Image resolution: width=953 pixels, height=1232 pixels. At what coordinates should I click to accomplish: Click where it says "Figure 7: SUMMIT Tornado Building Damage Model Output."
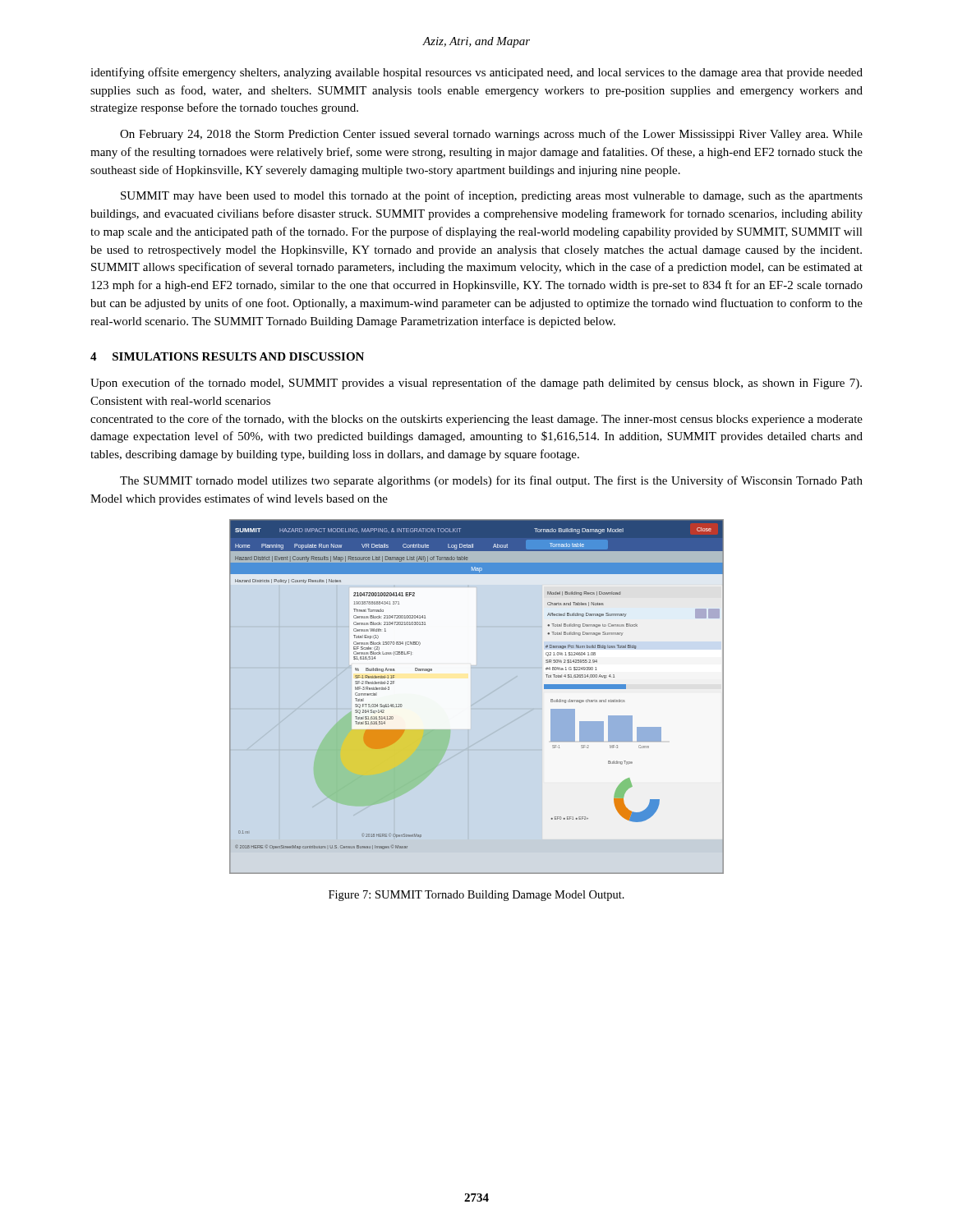tap(476, 894)
